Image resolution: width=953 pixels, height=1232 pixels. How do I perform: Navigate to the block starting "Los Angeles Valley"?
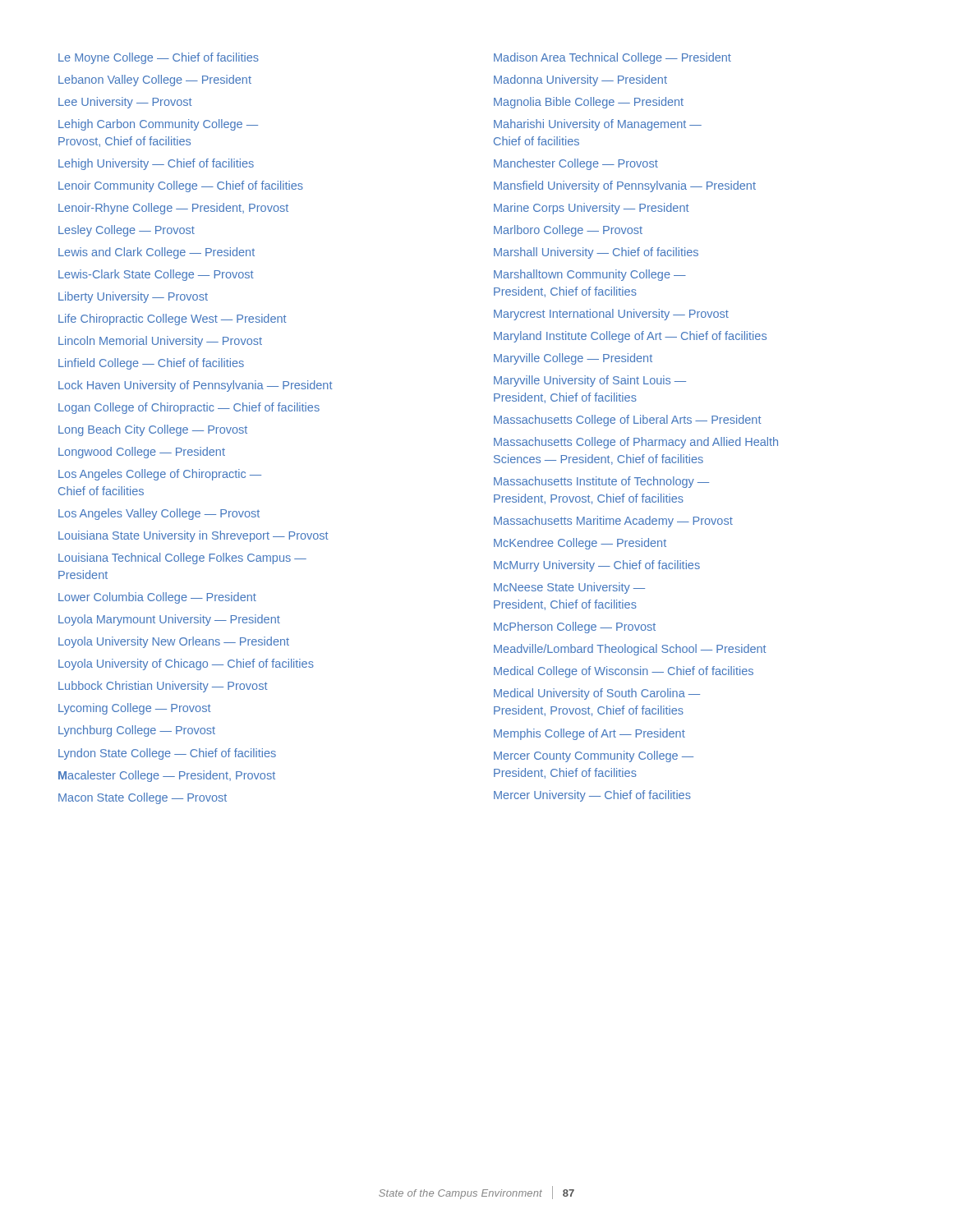click(159, 514)
